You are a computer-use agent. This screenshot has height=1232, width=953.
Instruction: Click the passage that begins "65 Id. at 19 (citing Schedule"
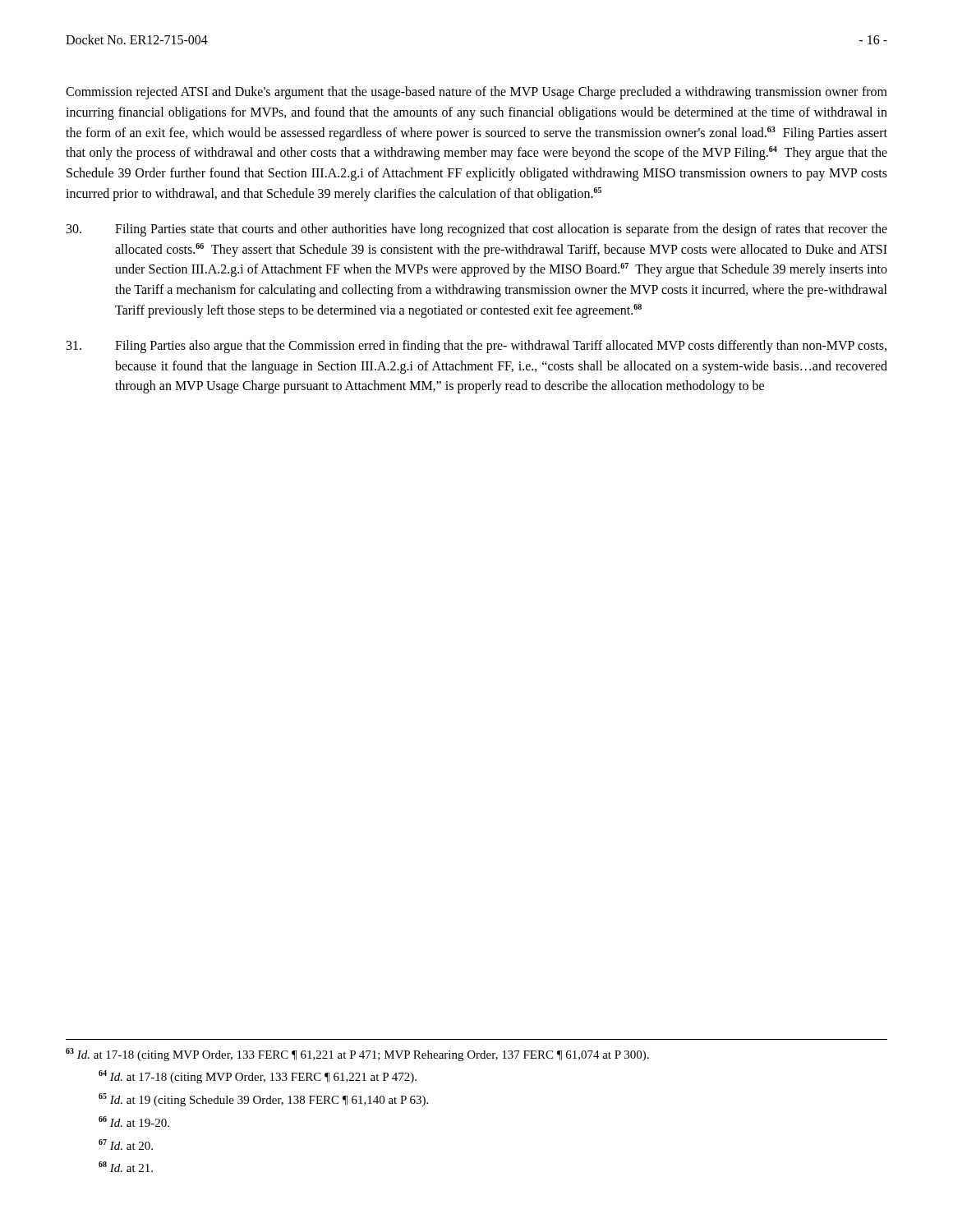[263, 1100]
